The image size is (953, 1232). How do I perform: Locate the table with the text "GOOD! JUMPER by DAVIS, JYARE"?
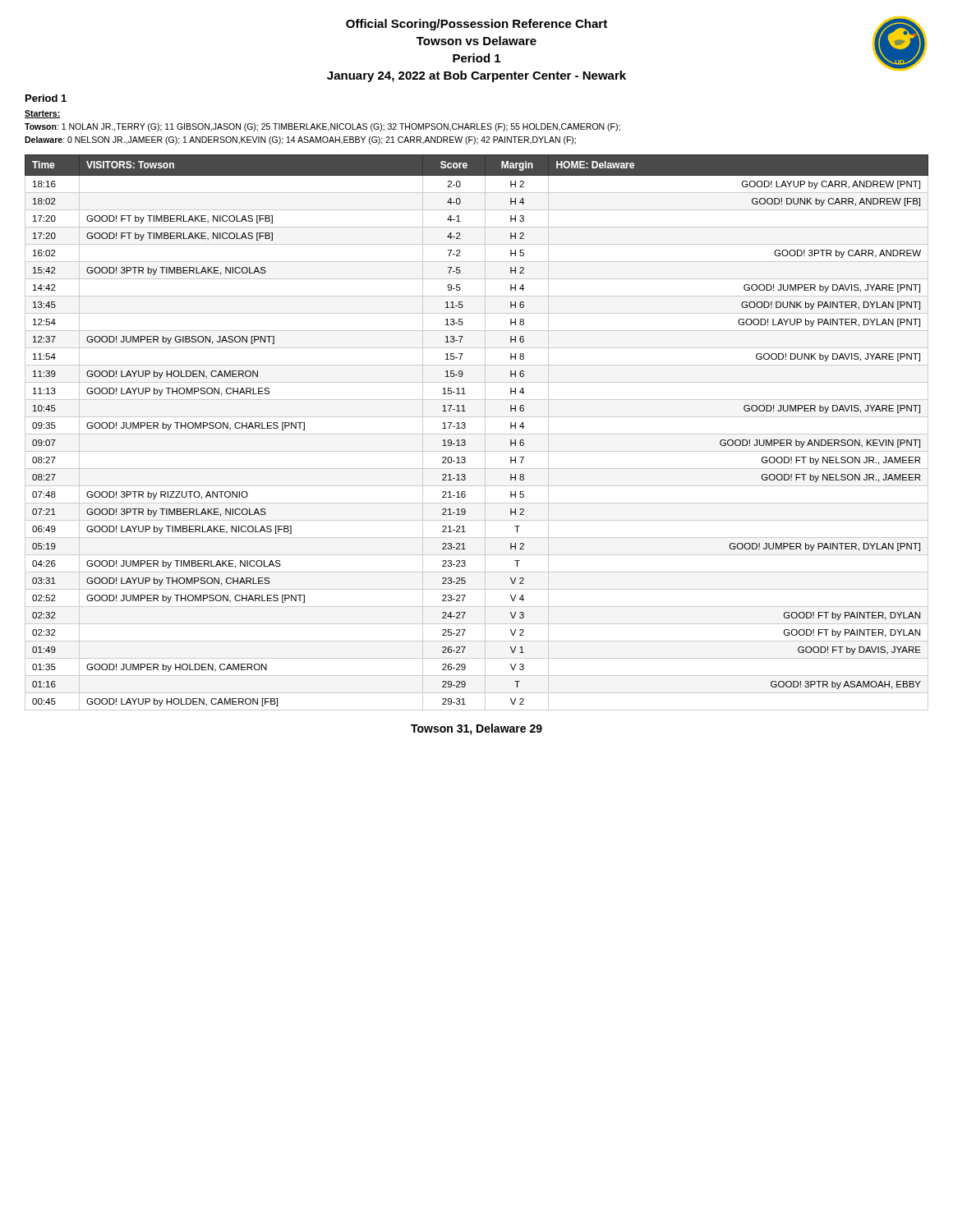[x=476, y=433]
